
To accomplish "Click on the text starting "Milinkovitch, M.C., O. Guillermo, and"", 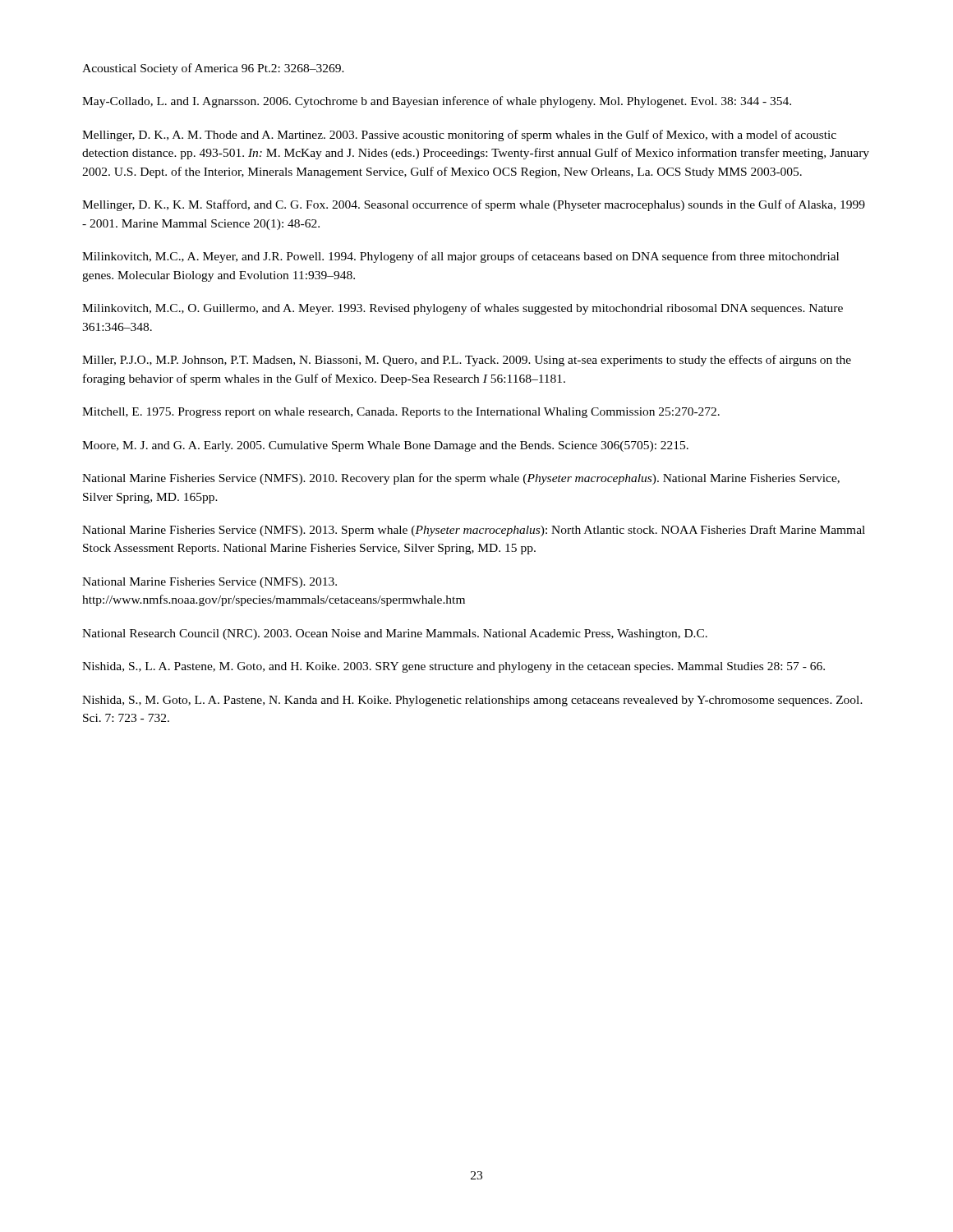I will tap(463, 317).
